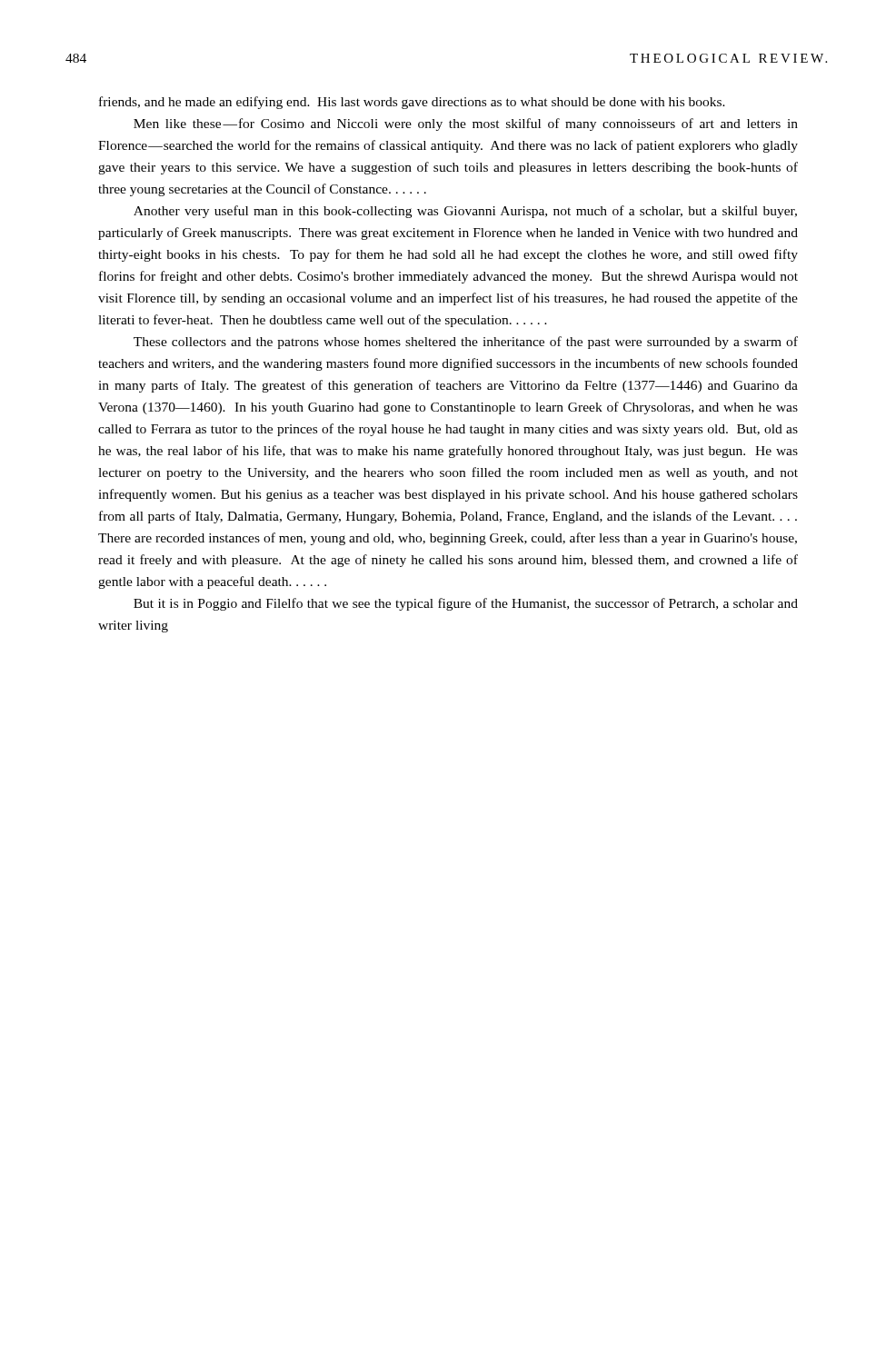Screen dimensions: 1363x896
Task: Select the text block that says "Men like these — for Cosimo and"
Action: tap(448, 156)
